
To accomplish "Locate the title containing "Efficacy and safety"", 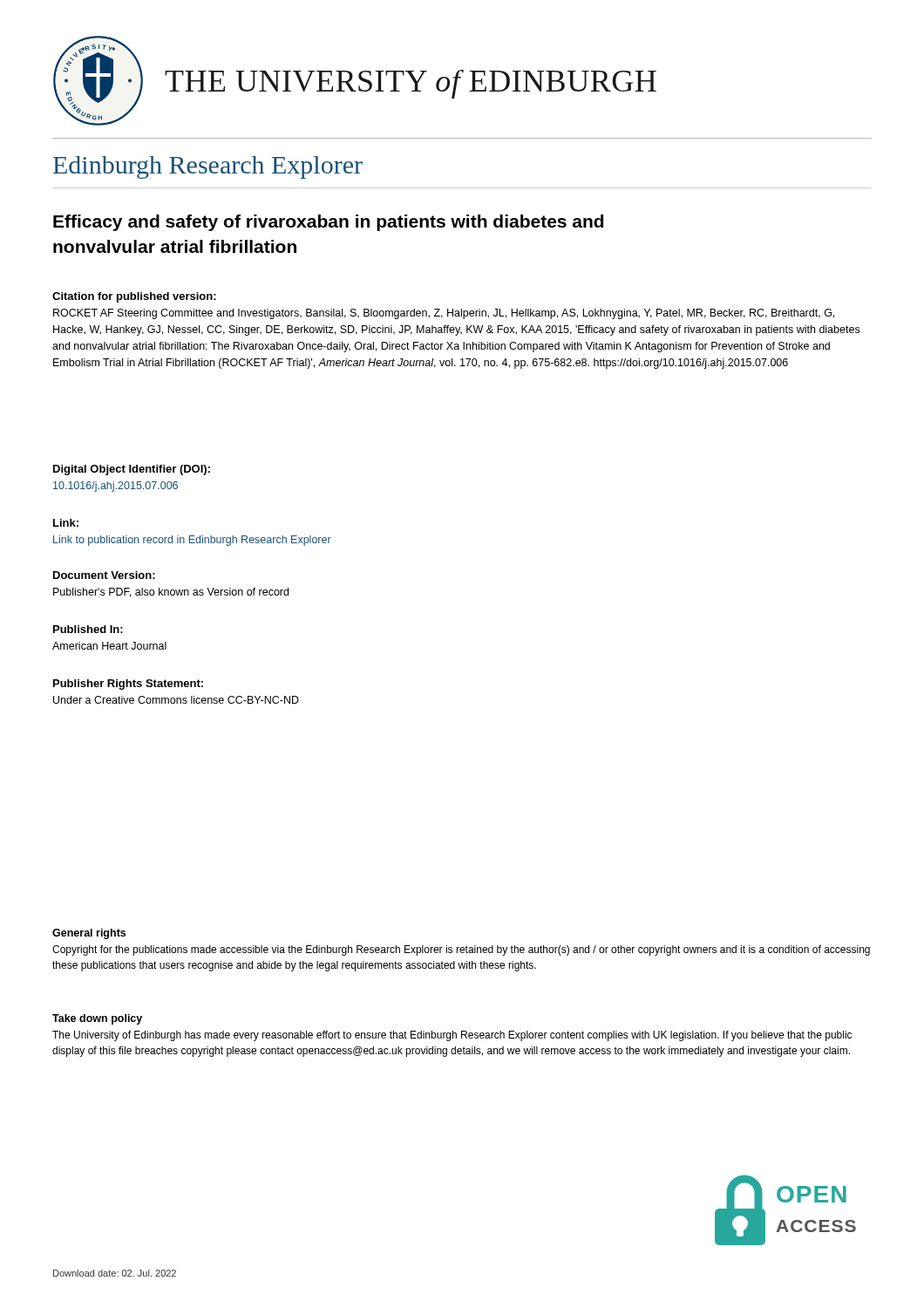I will tap(462, 235).
